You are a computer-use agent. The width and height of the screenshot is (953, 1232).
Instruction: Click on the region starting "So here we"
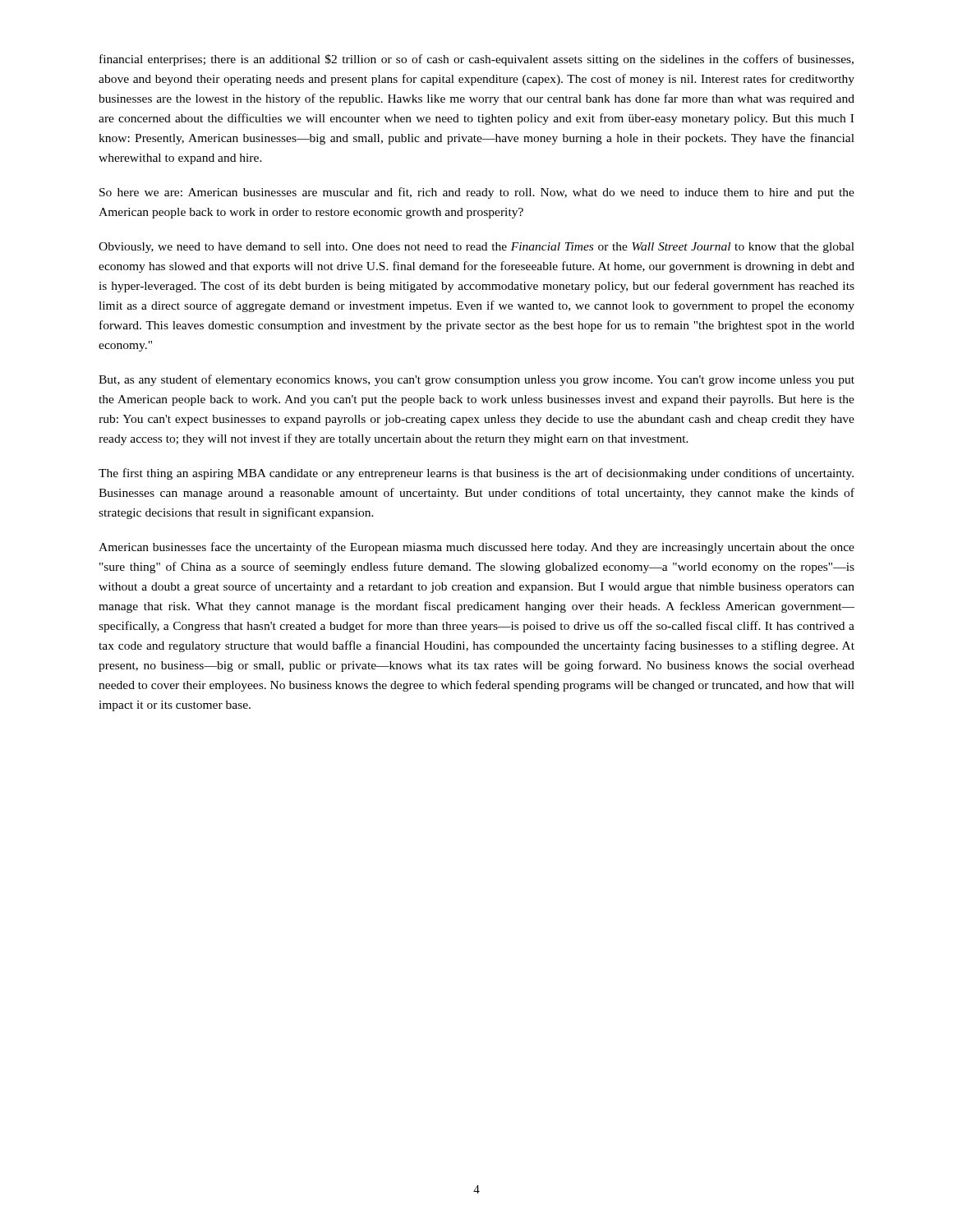point(476,202)
